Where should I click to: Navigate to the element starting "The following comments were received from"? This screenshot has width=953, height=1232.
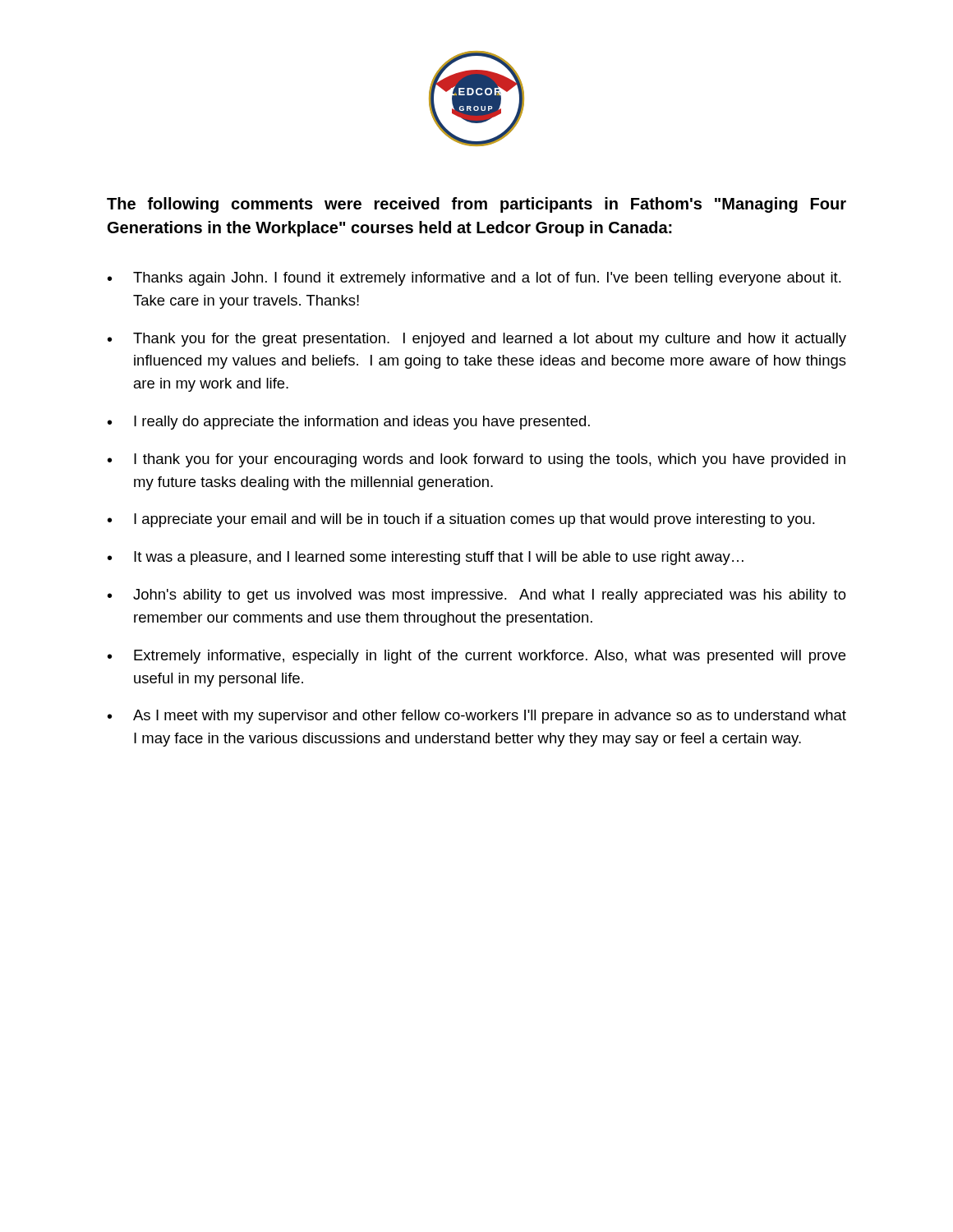(476, 216)
